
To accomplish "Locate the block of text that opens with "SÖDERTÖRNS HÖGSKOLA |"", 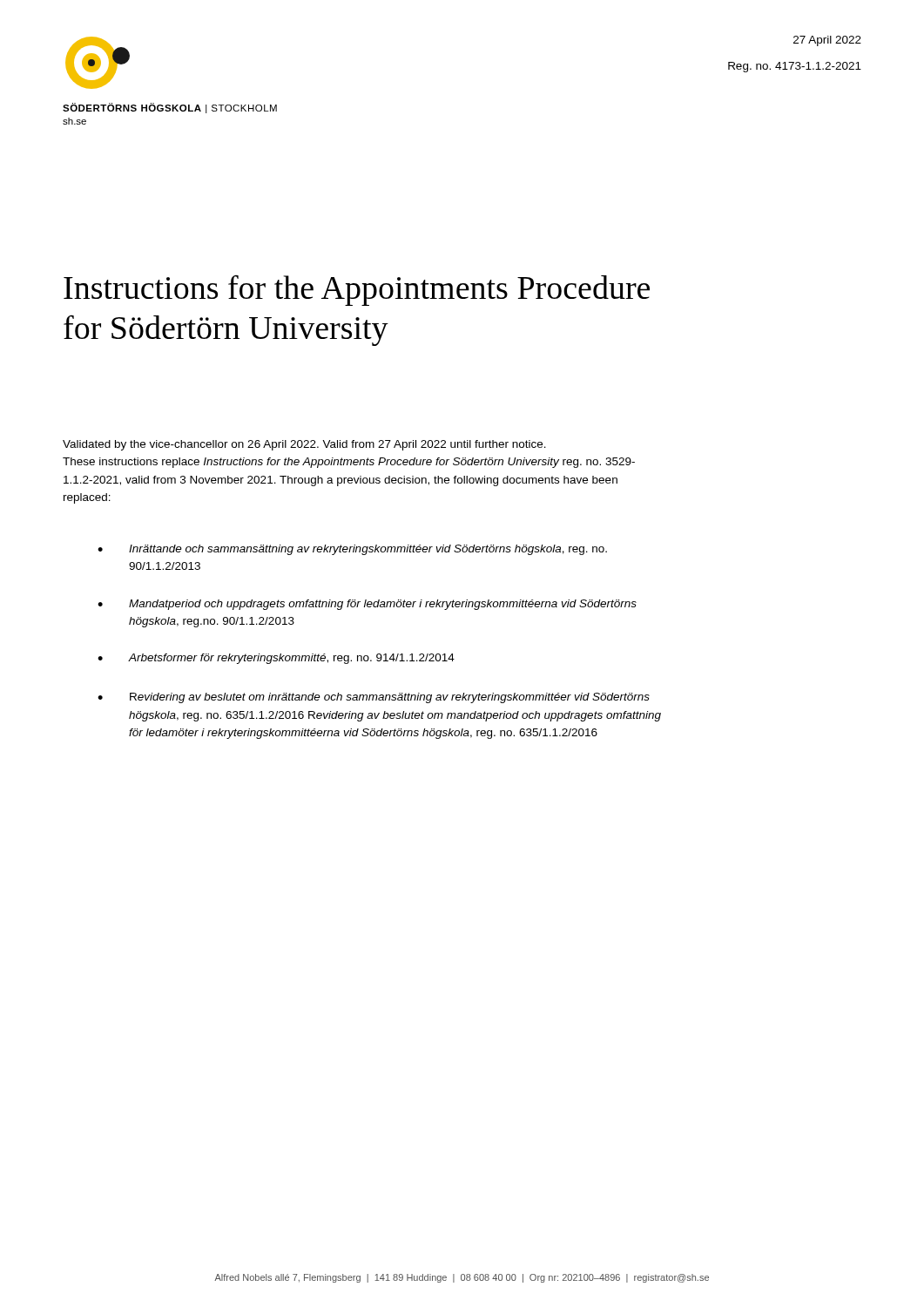I will [x=170, y=108].
